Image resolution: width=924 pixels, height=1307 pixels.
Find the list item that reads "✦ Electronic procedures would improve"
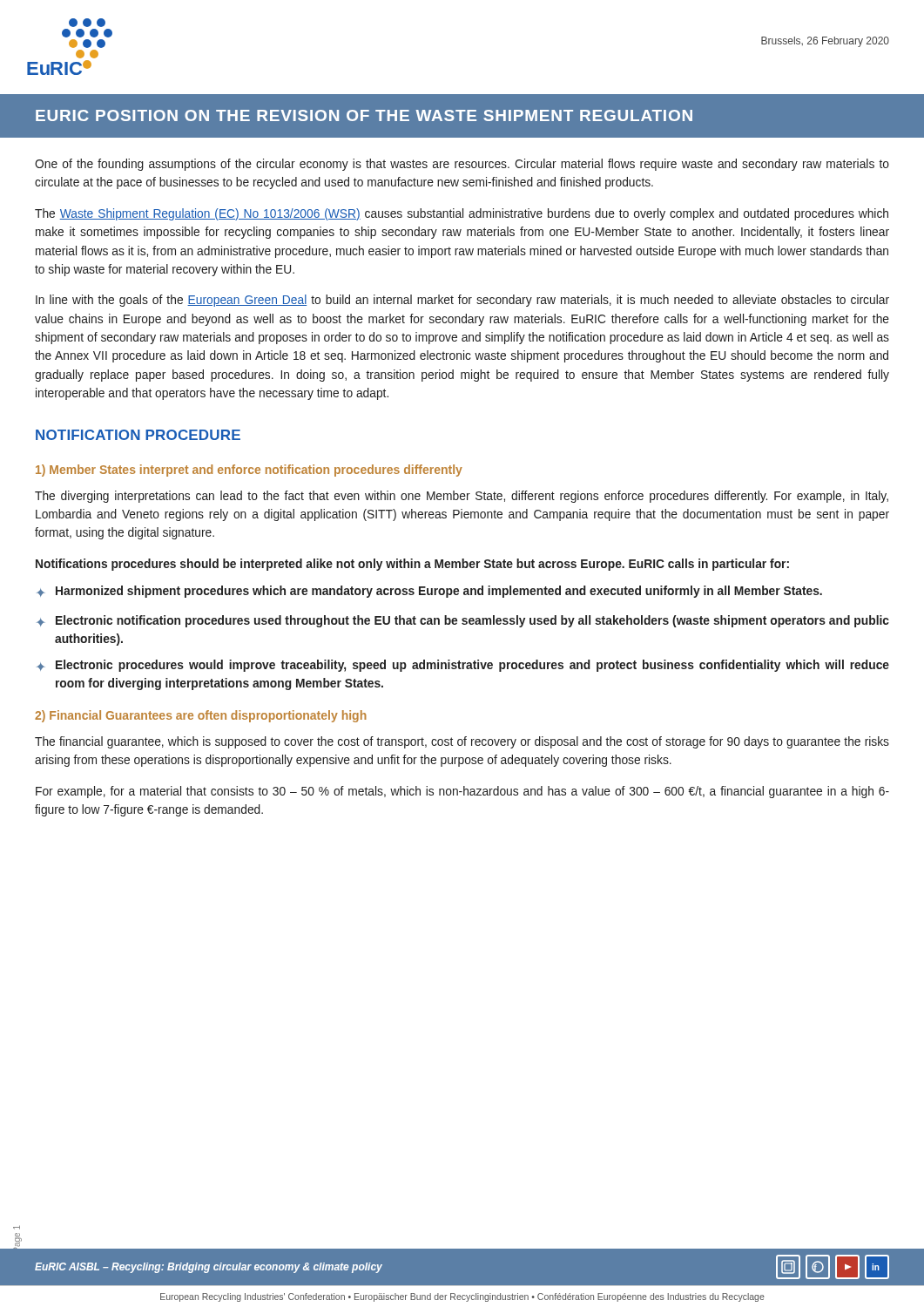pyautogui.click(x=462, y=674)
